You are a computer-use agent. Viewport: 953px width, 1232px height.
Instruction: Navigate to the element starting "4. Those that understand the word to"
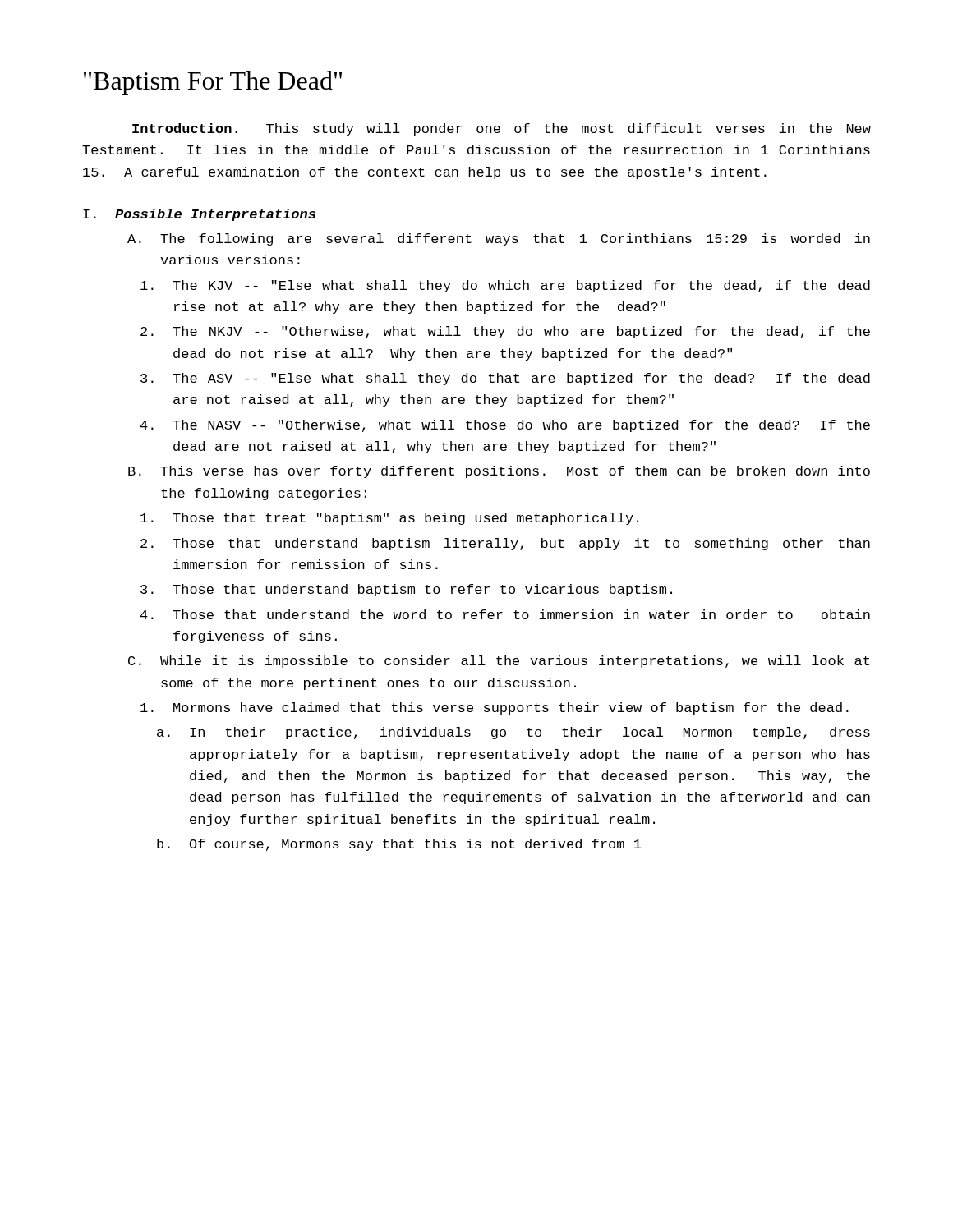pyautogui.click(x=505, y=627)
